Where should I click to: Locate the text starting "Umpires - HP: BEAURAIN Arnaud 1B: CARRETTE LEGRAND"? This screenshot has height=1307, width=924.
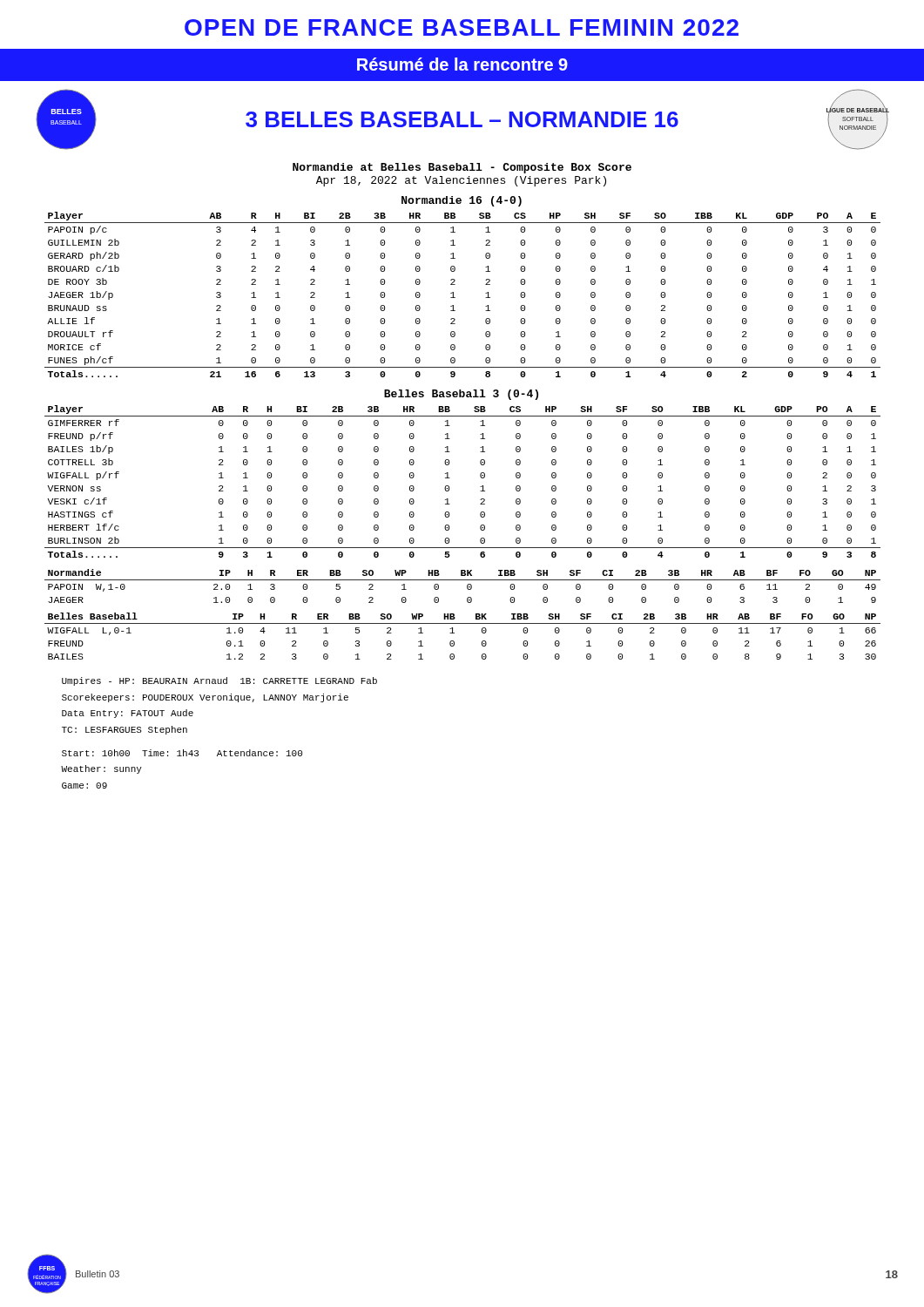point(219,706)
